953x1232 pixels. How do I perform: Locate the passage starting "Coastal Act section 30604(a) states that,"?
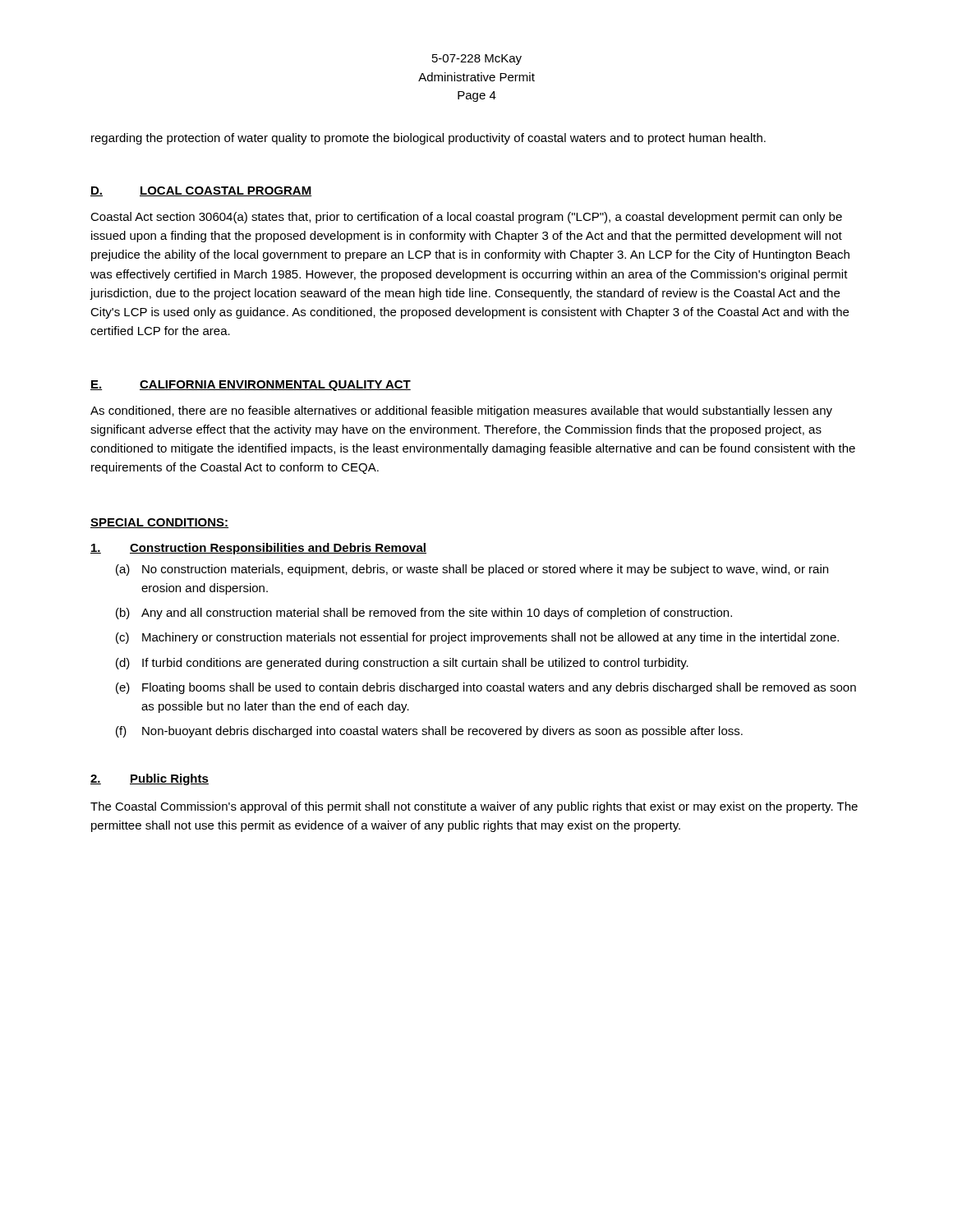[x=470, y=274]
